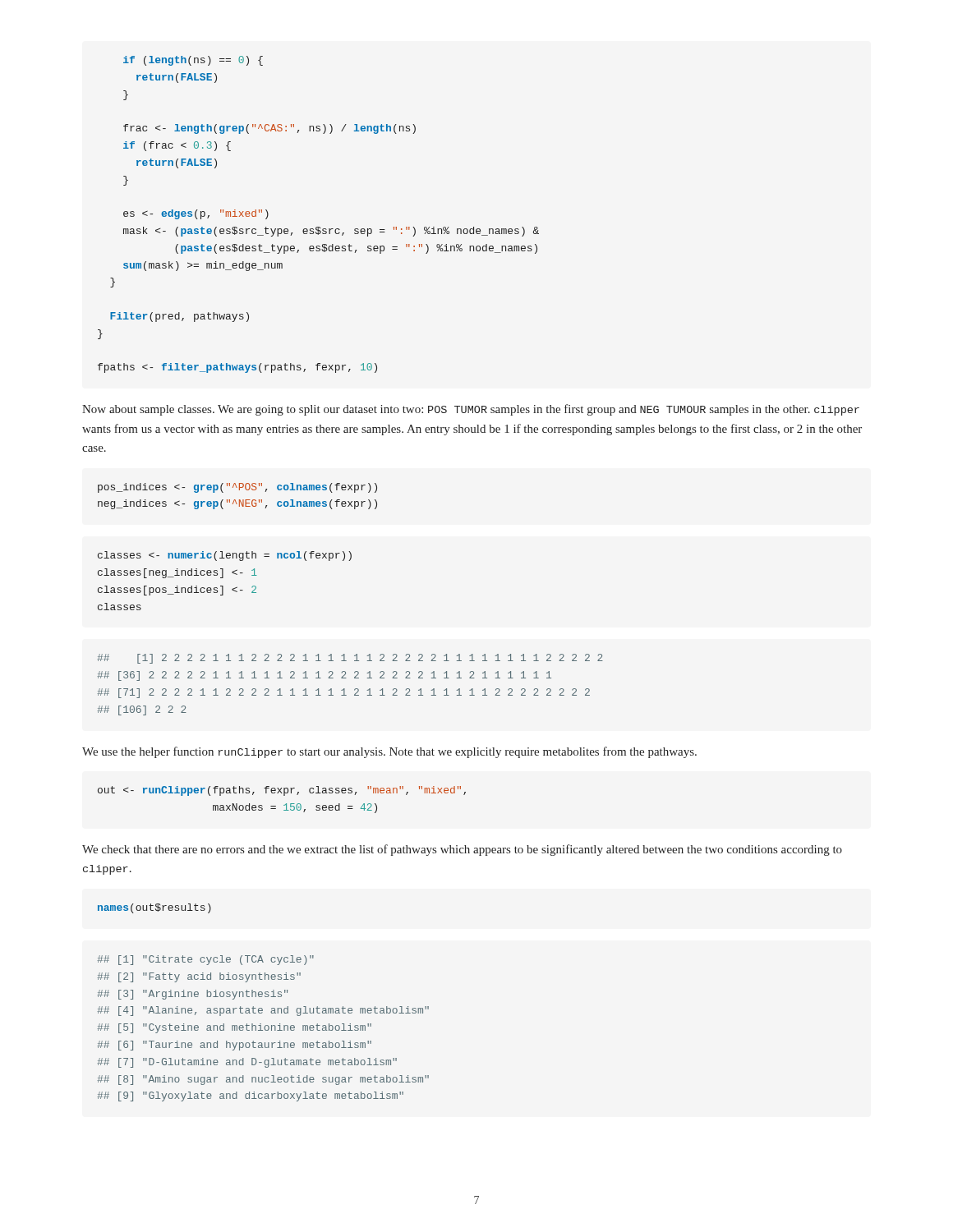Navigate to the text starting "We use the helper"
The height and width of the screenshot is (1232, 953).
click(476, 752)
